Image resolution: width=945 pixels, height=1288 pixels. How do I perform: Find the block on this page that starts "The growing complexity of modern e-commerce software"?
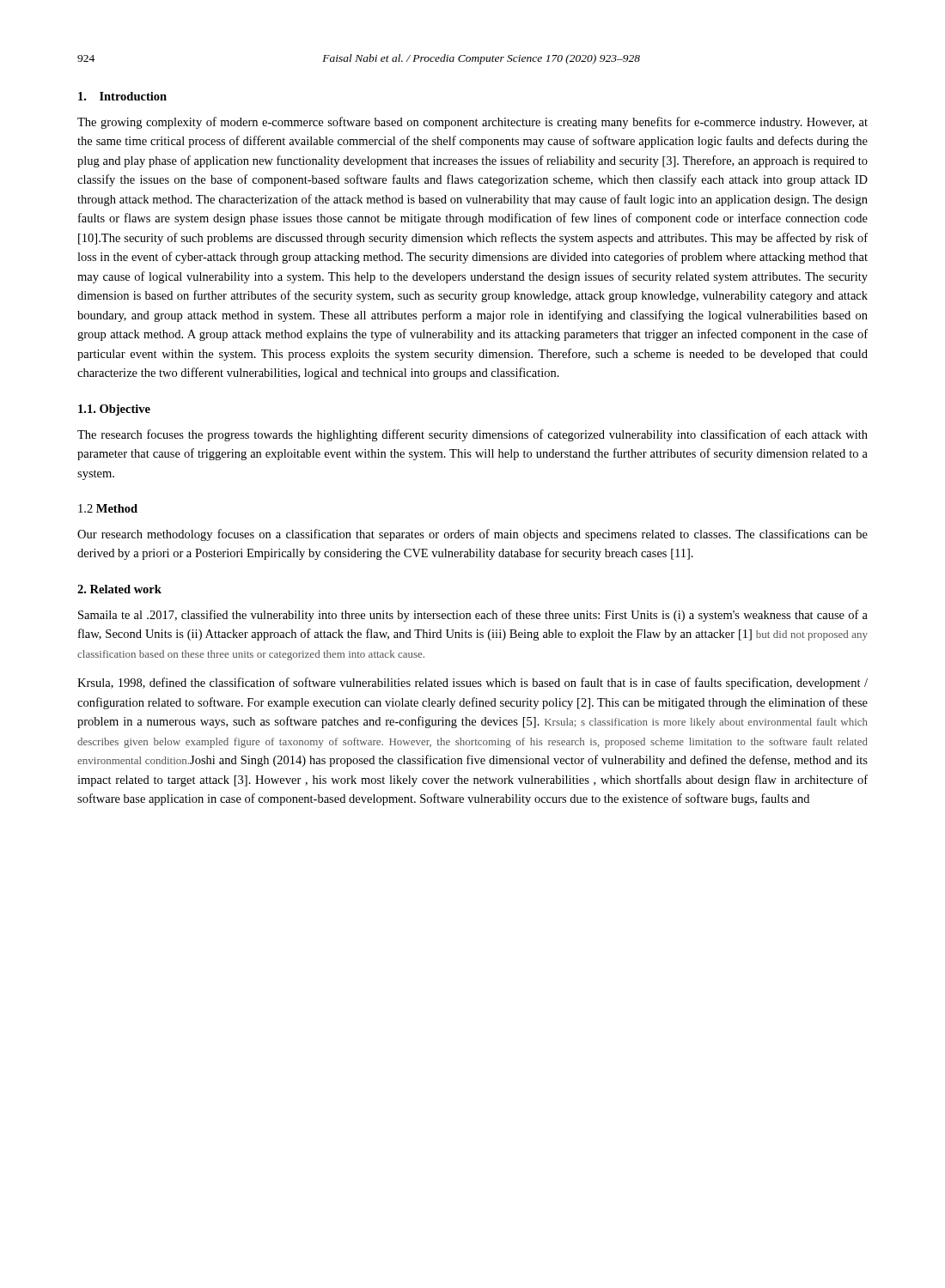point(472,247)
